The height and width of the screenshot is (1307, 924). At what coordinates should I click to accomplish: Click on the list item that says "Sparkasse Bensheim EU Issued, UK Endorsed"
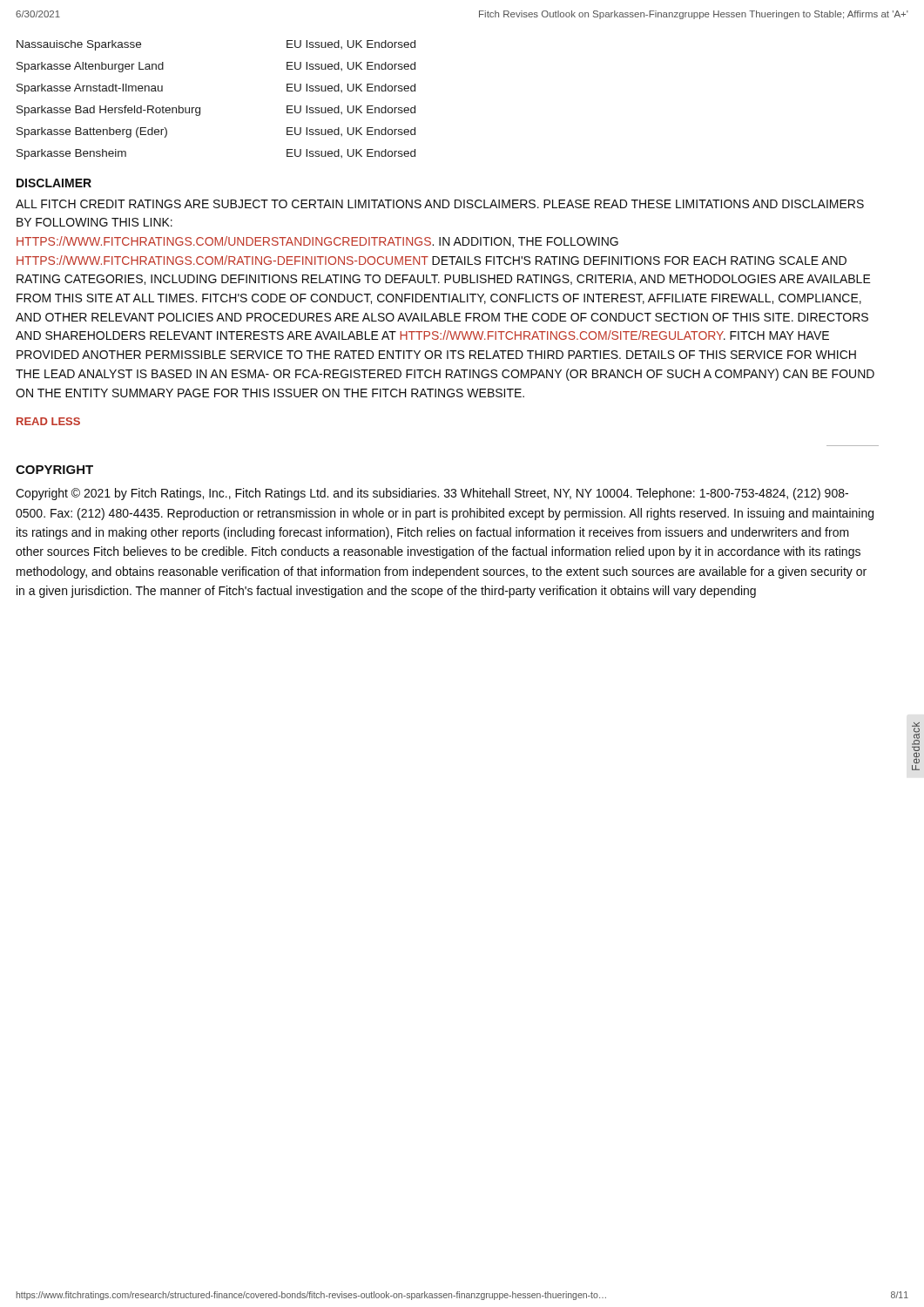tap(67, 154)
